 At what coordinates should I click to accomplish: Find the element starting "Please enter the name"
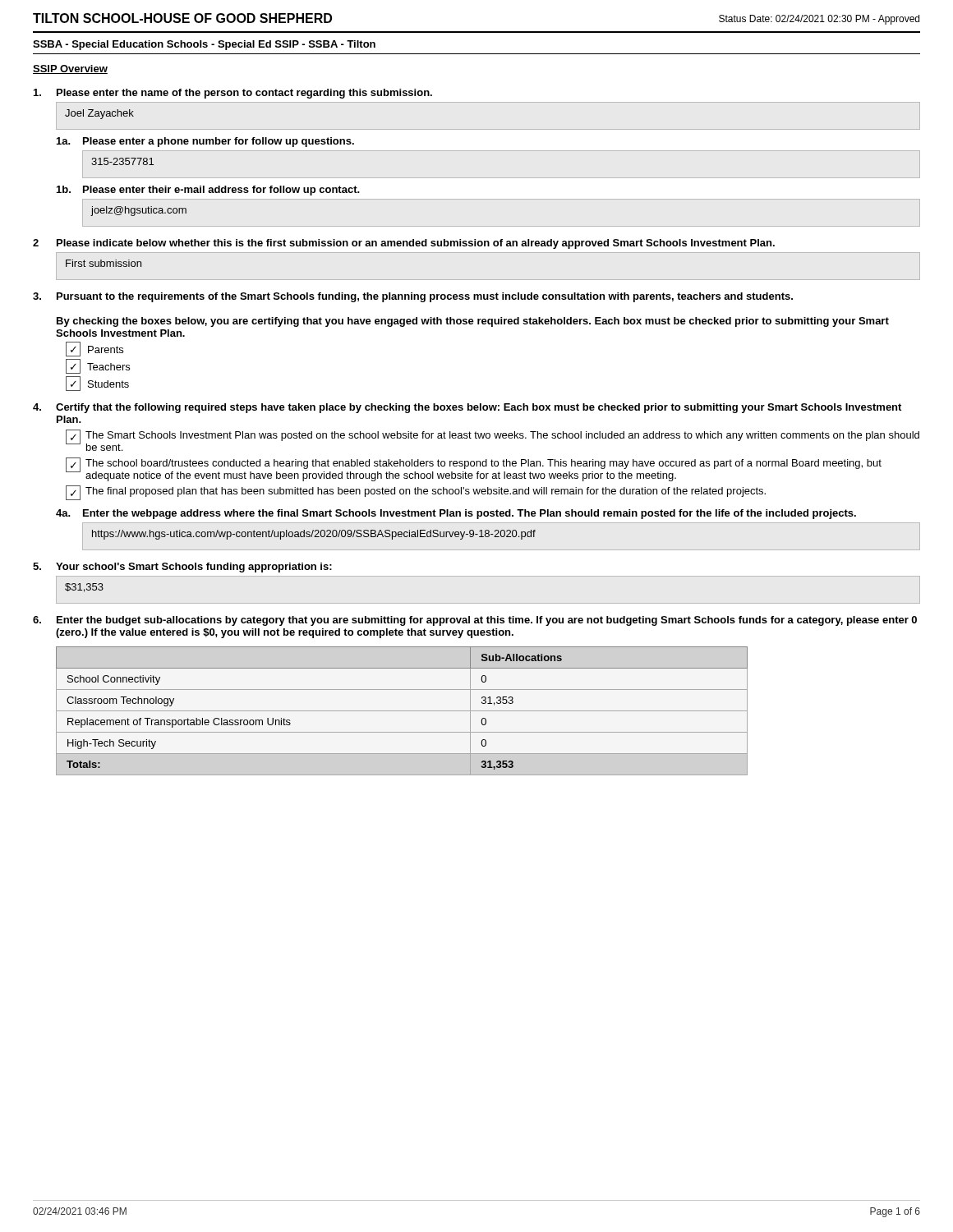click(476, 92)
